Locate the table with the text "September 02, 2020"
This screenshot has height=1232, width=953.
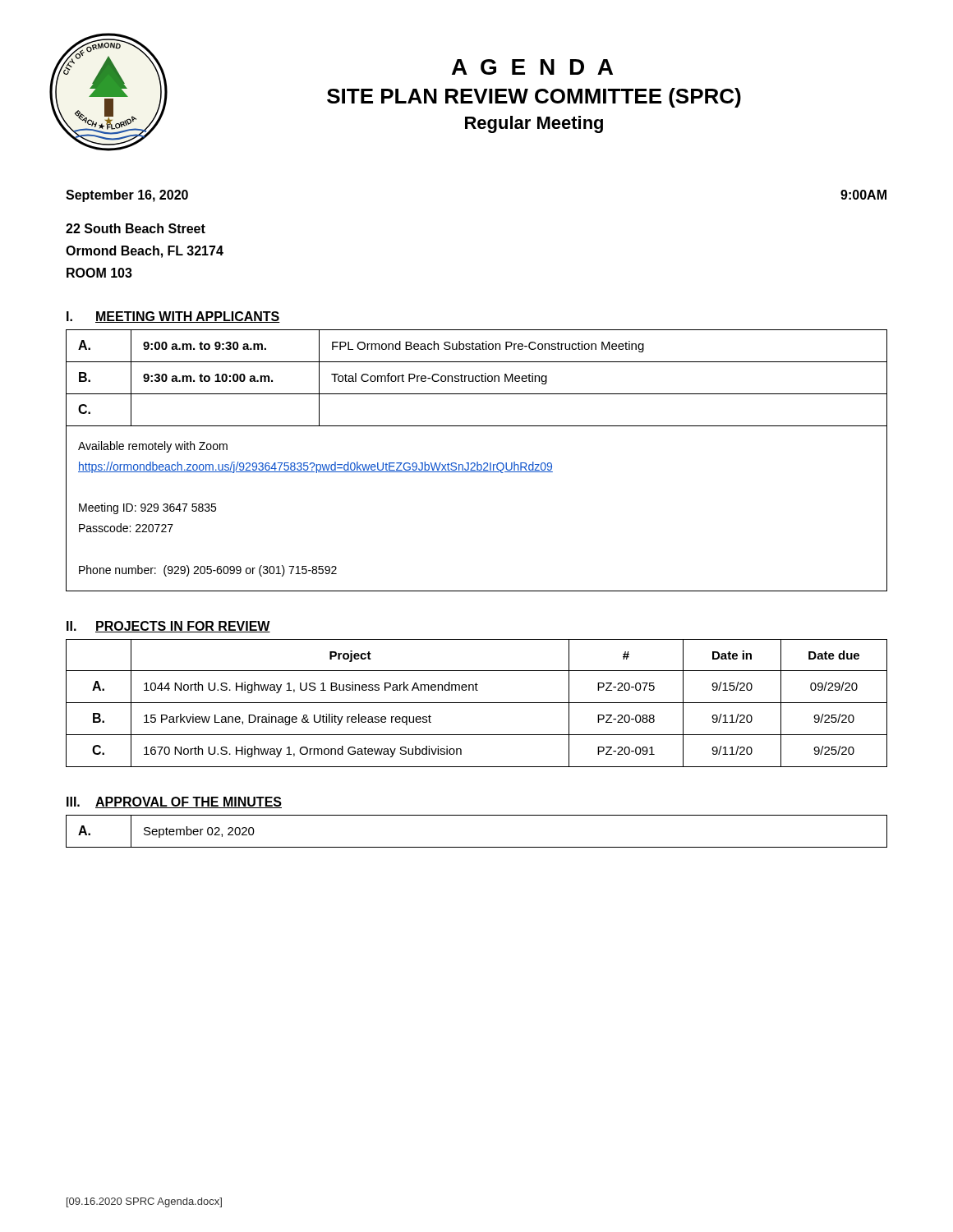click(x=476, y=831)
